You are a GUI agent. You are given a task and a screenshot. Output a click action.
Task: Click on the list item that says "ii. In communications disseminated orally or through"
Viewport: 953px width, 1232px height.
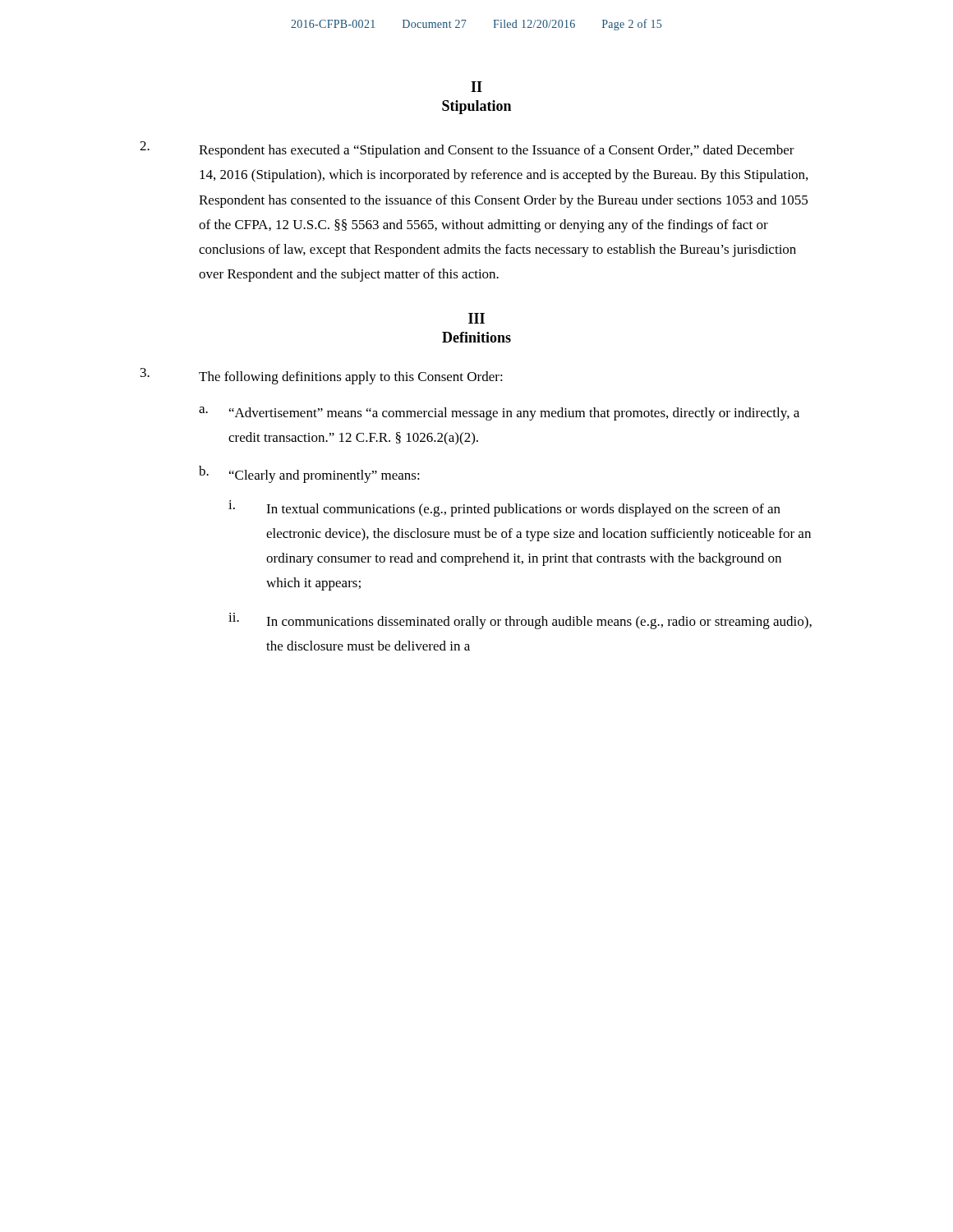[521, 634]
